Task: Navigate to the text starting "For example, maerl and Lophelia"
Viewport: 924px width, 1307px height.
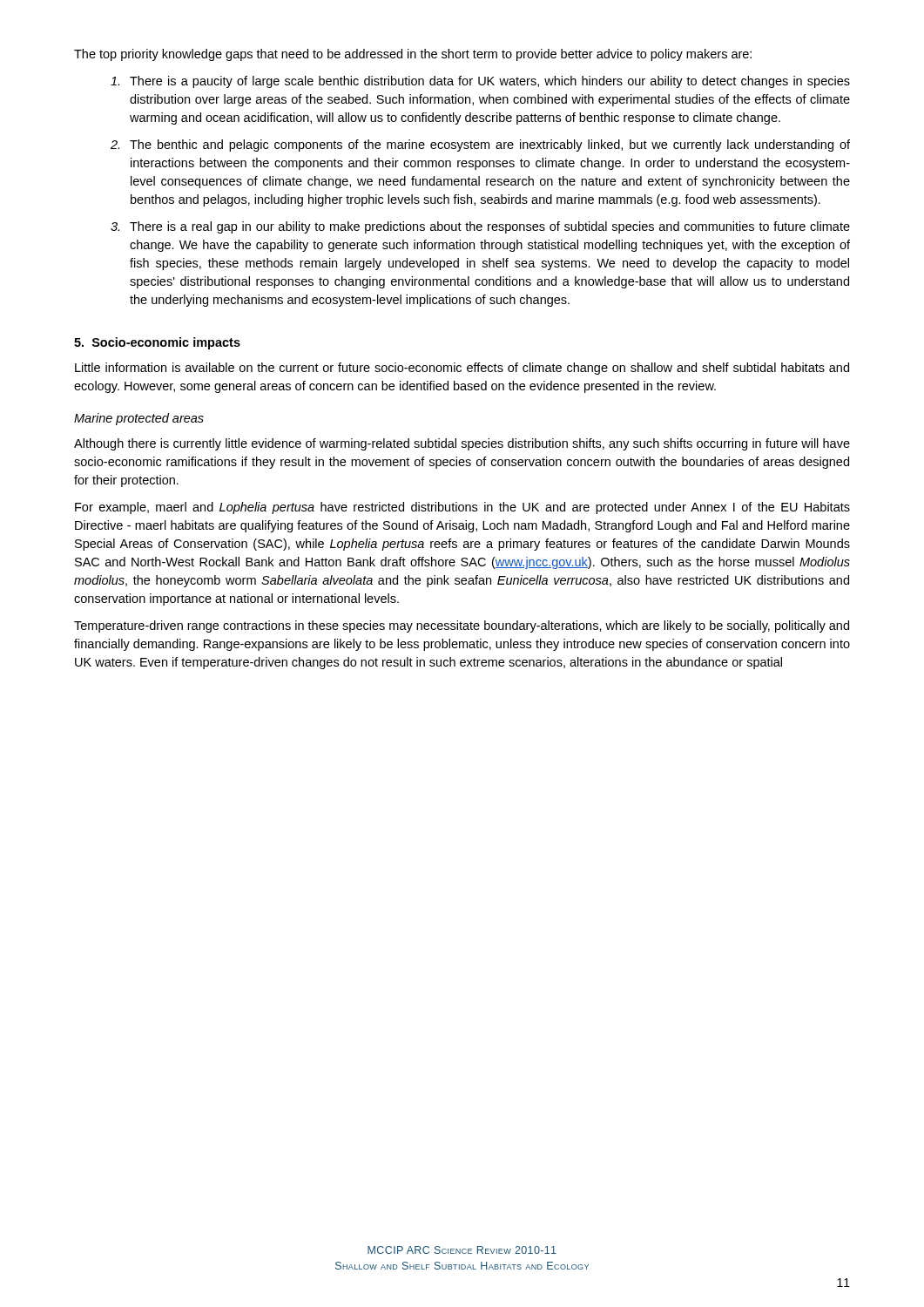Action: [x=462, y=554]
